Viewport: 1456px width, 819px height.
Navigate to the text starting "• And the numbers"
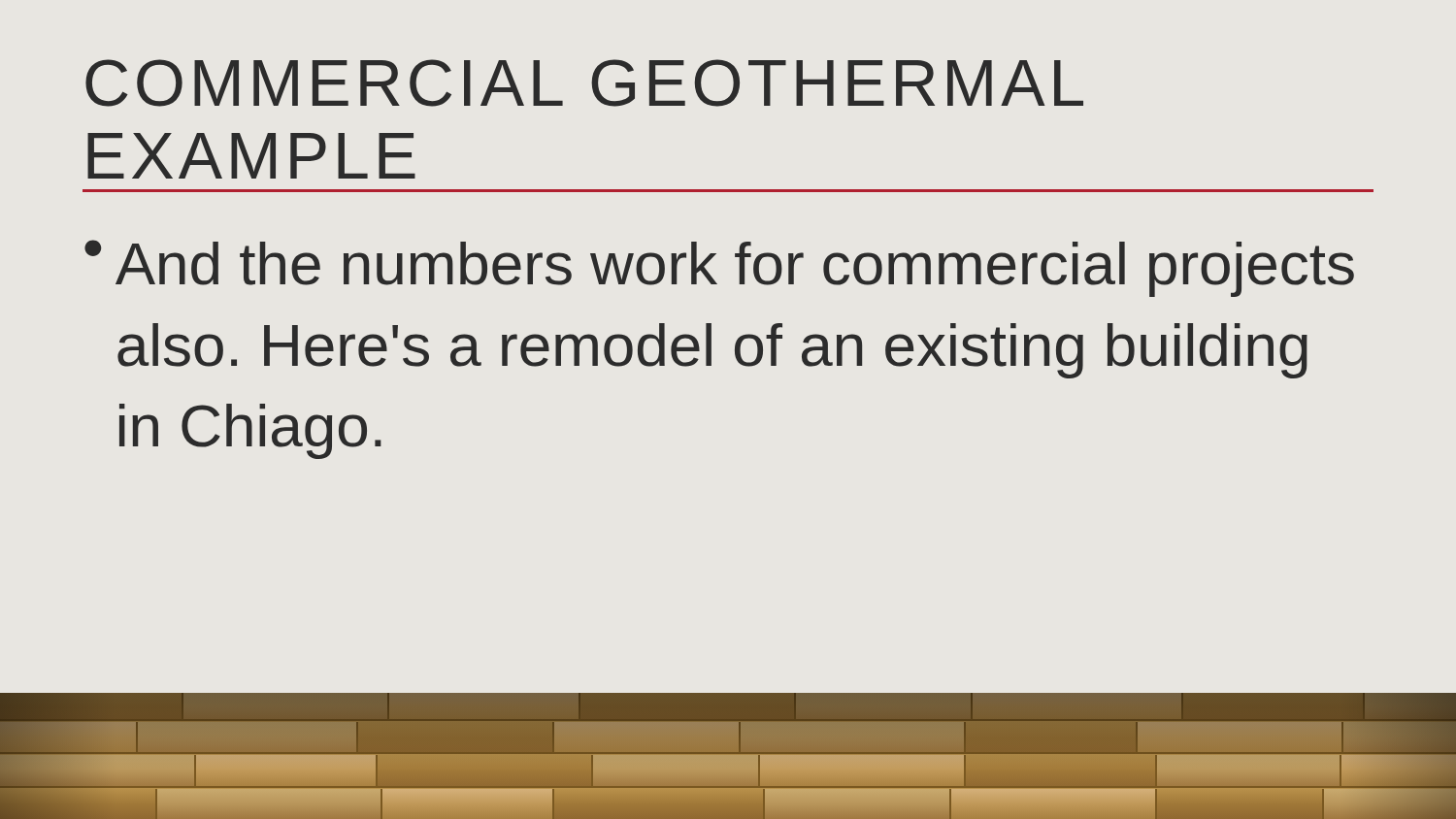728,345
